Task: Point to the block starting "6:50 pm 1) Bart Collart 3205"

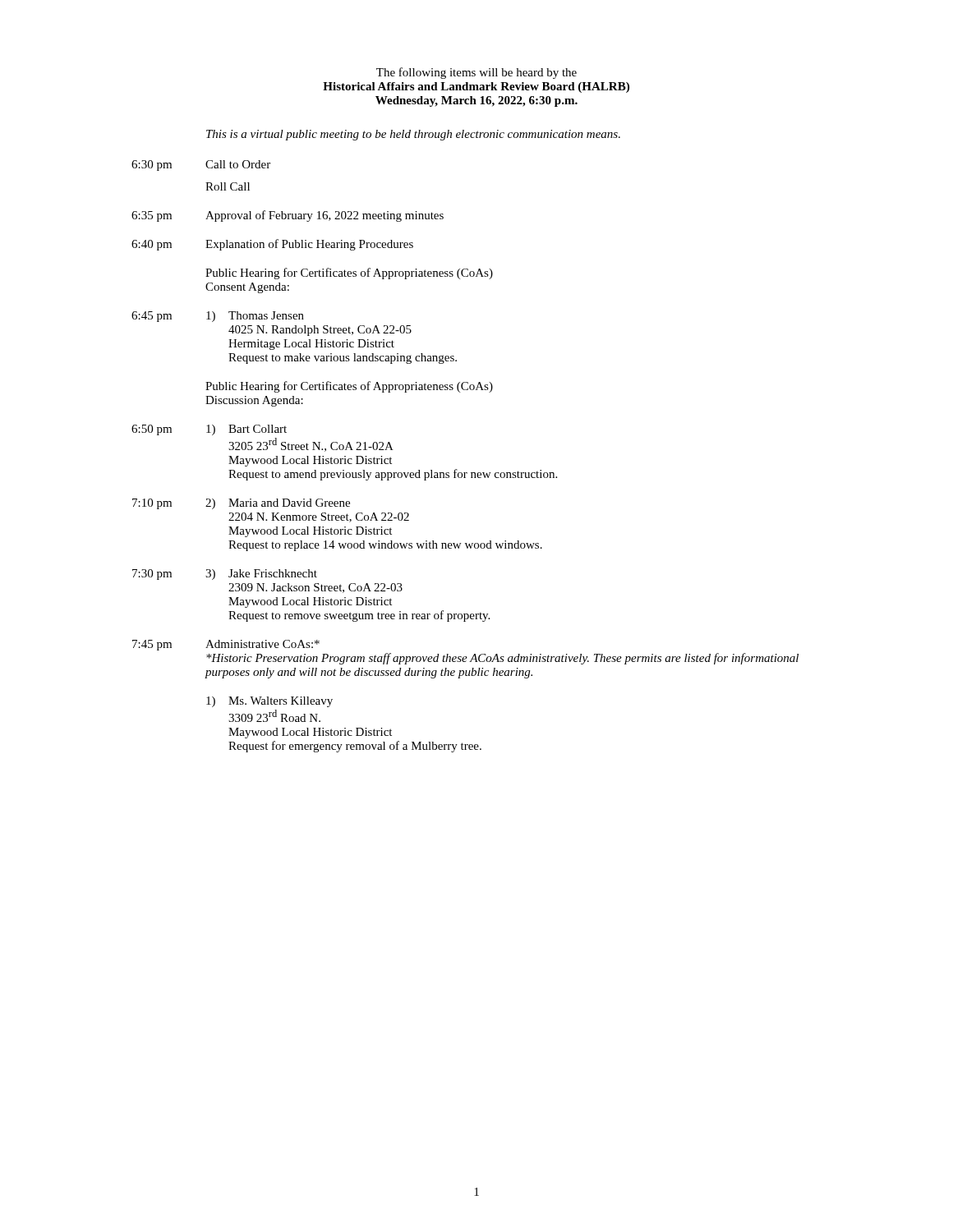Action: [x=209, y=430]
